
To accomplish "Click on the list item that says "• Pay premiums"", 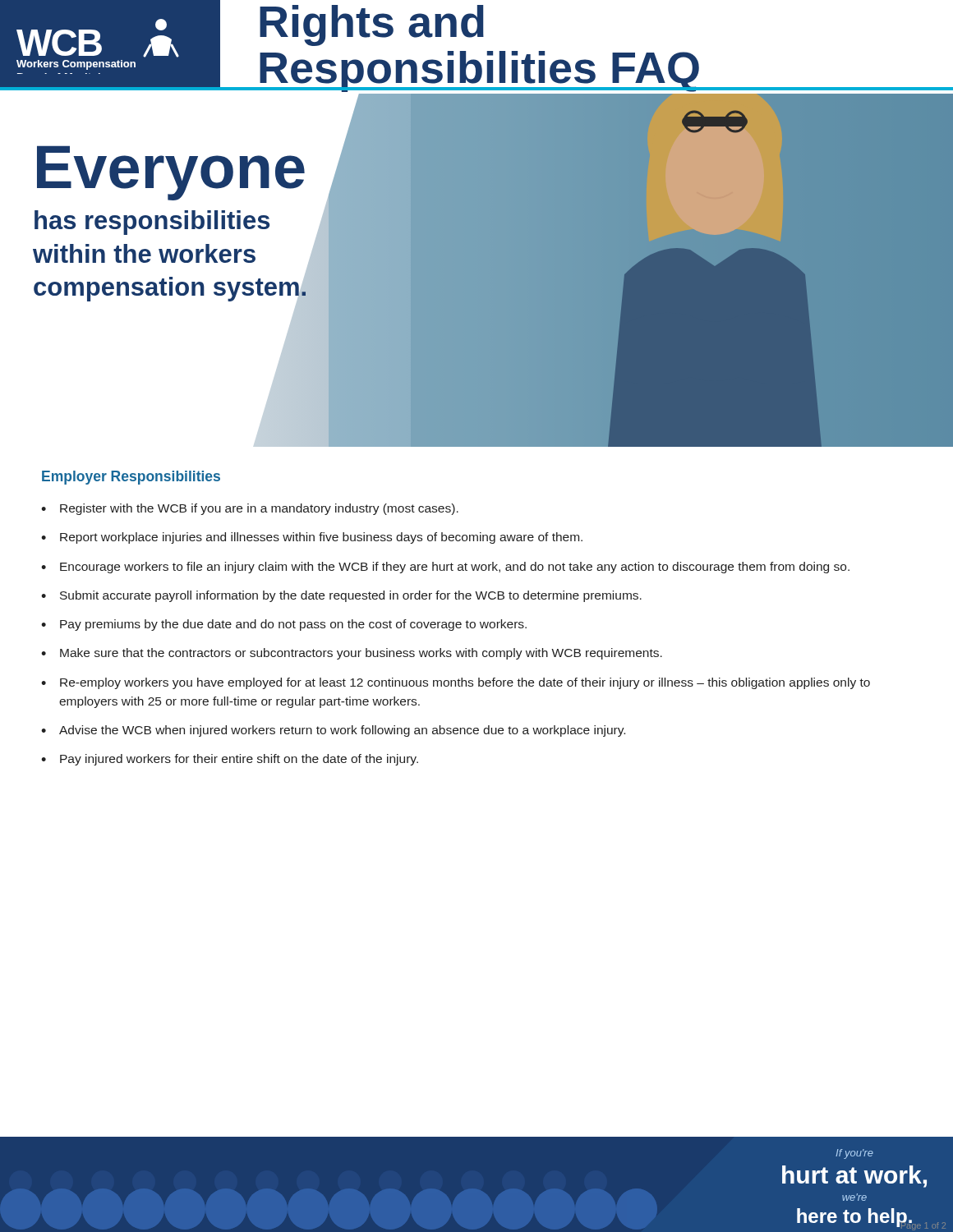I will tap(284, 624).
